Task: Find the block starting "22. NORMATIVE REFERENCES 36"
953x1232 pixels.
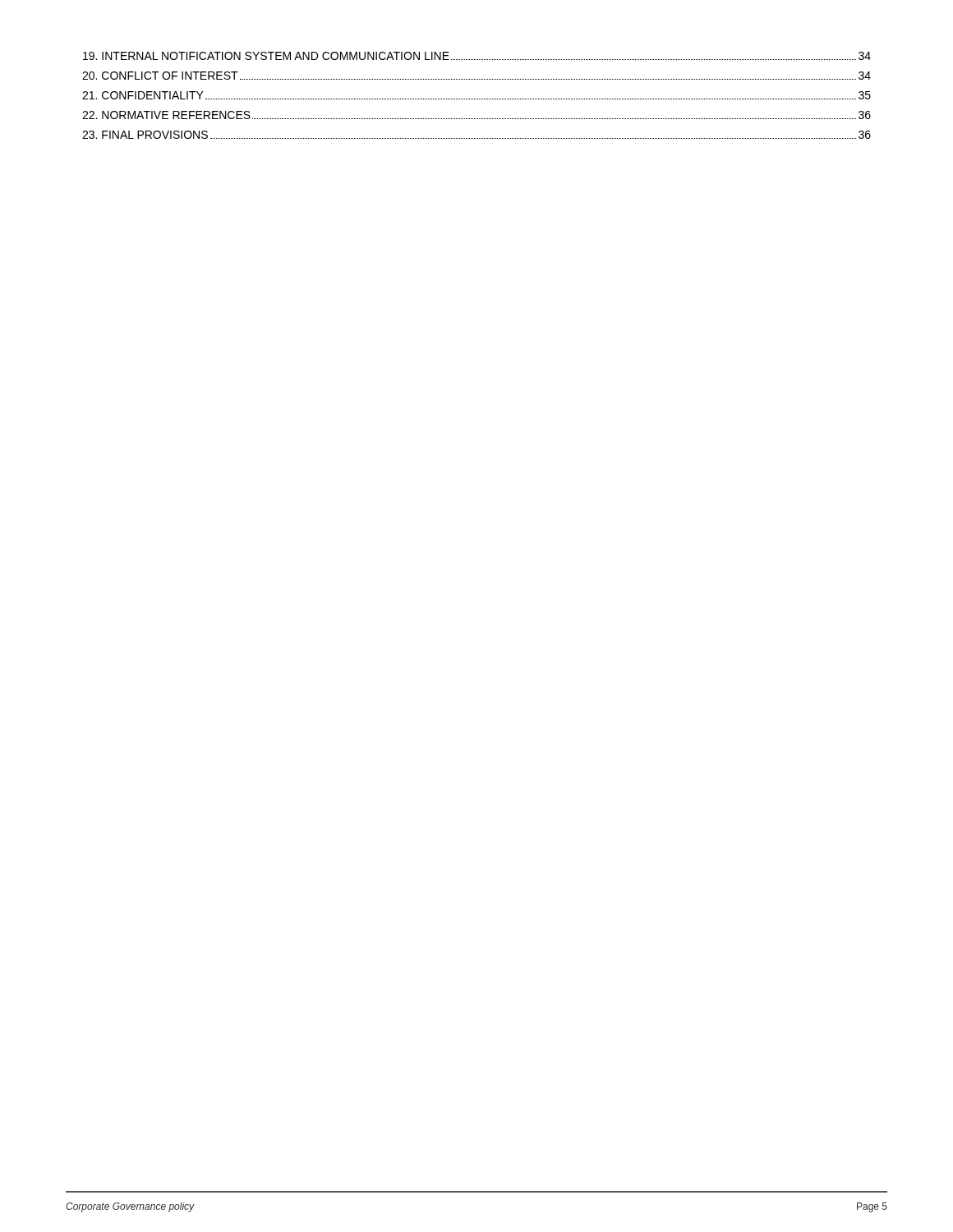Action: click(476, 115)
